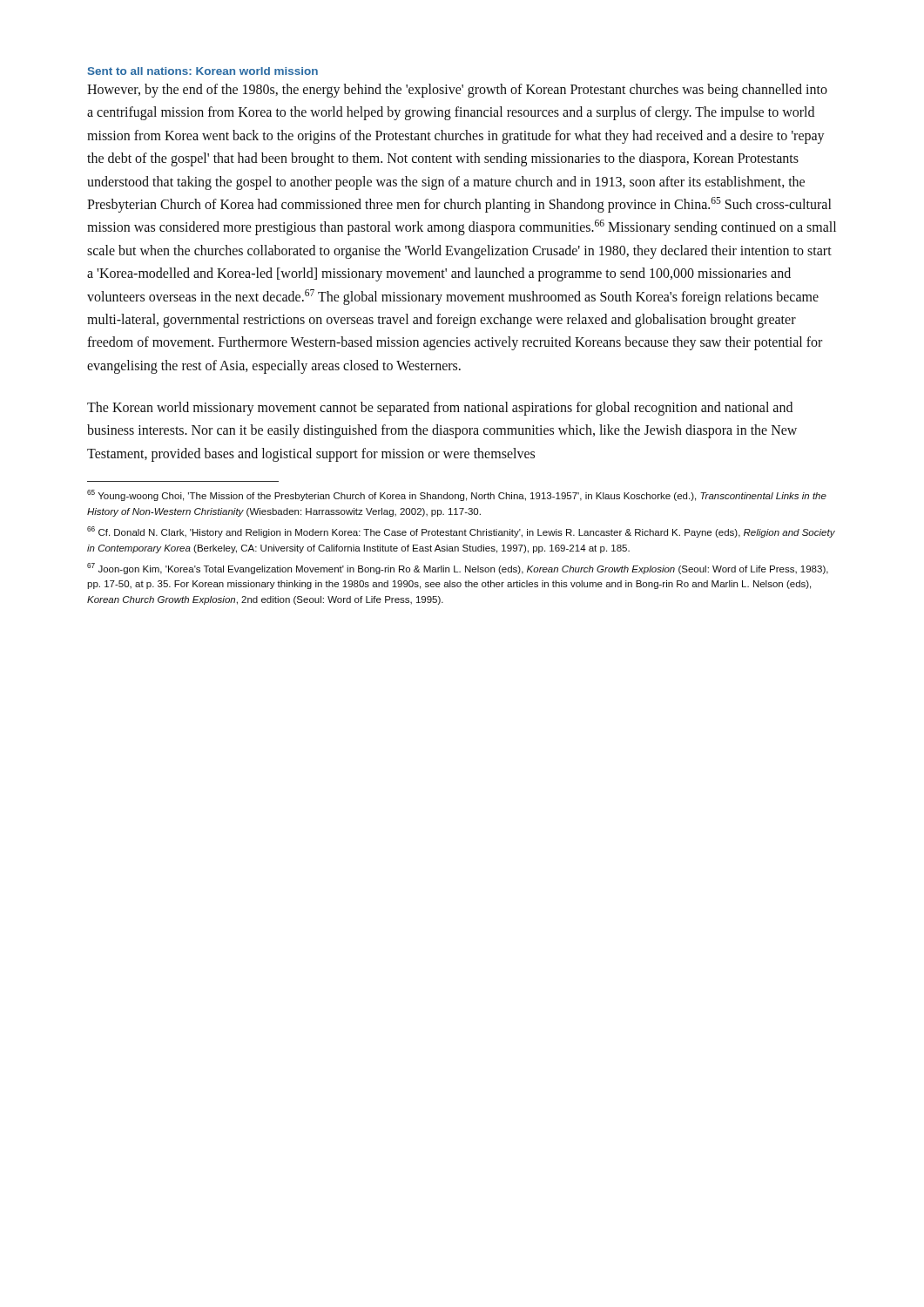Click on the text starting "67 Joon-gon Kim, 'Korea's Total Evangelization"

(462, 585)
